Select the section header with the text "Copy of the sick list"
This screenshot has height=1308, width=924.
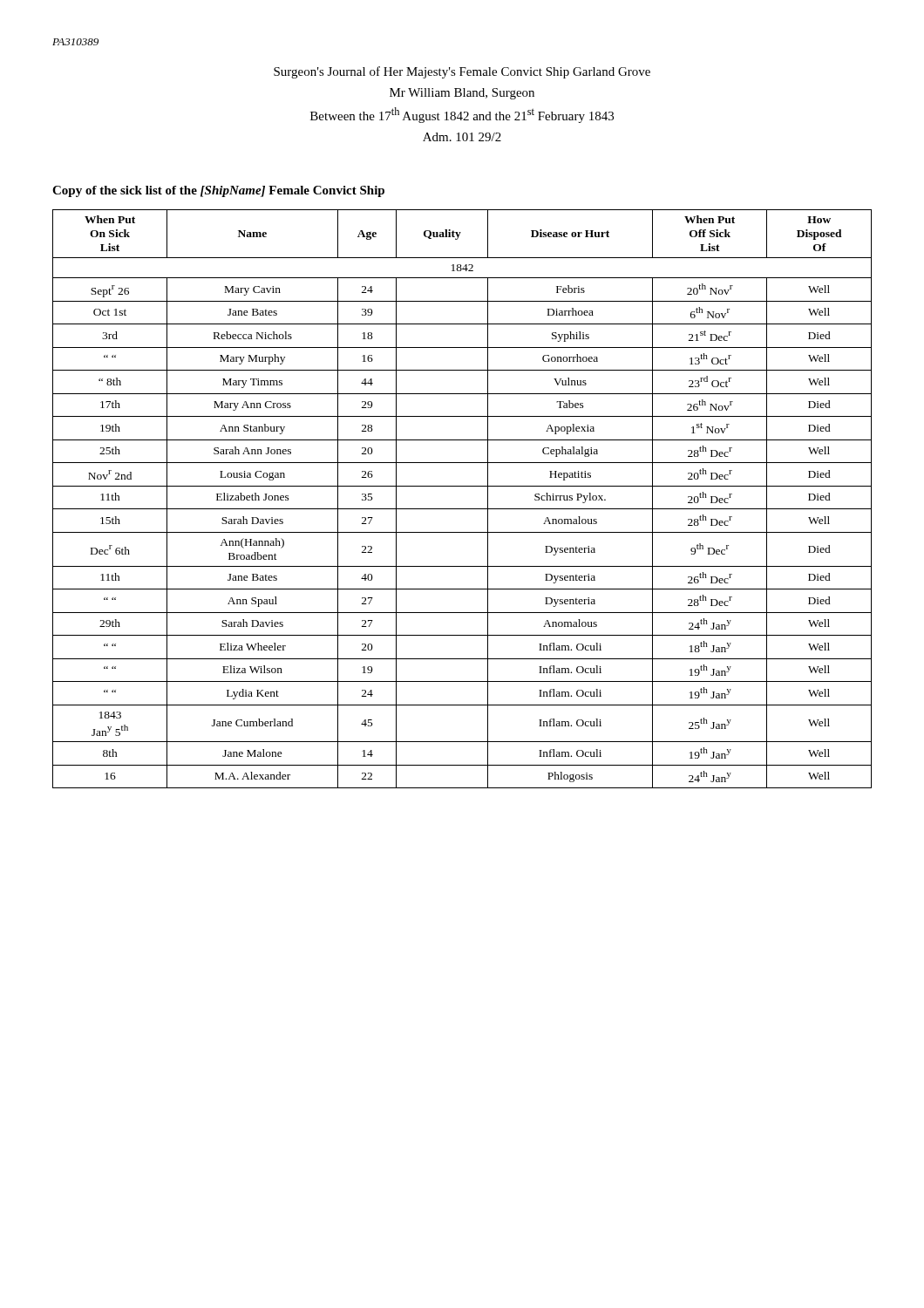pos(219,190)
